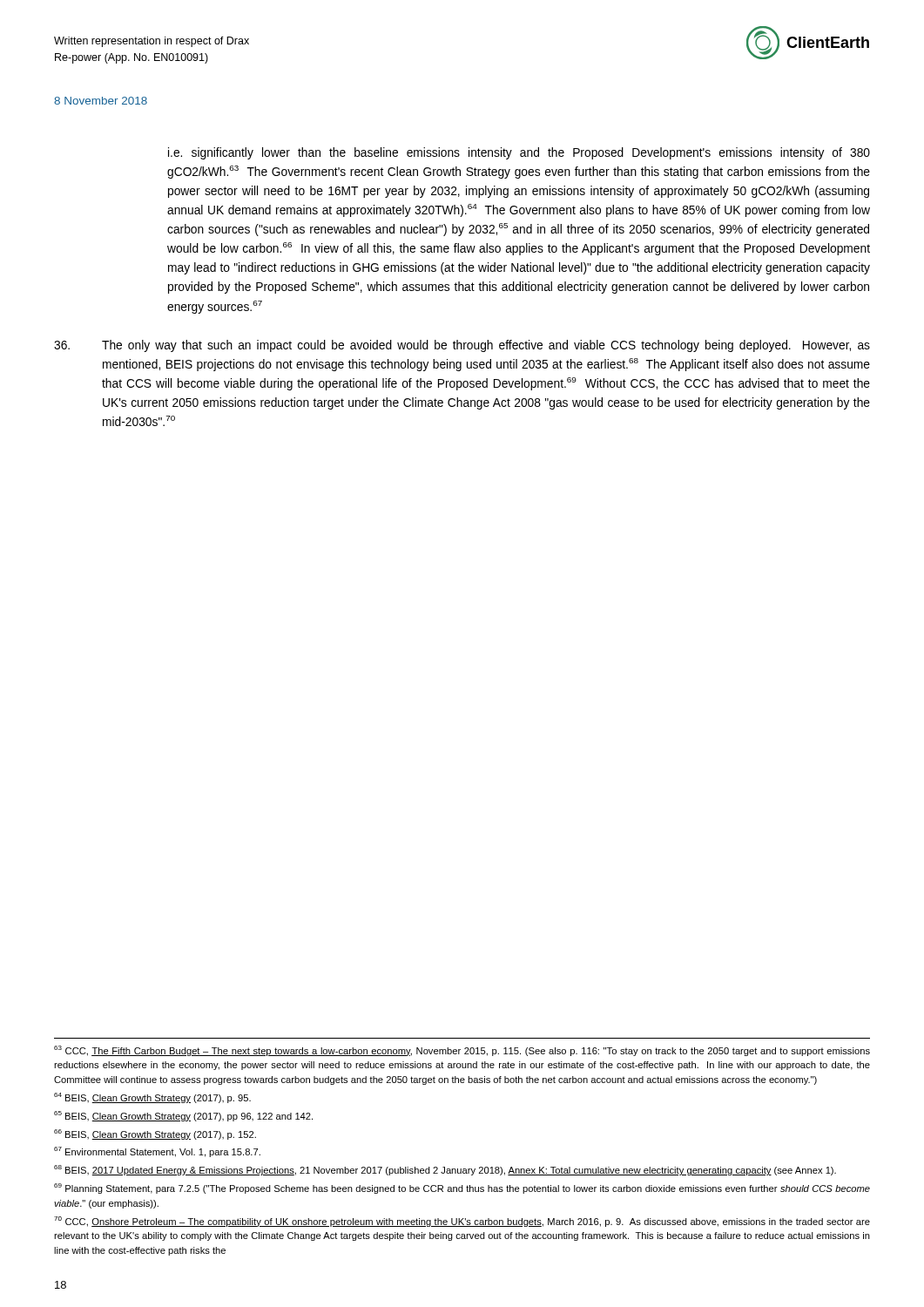The height and width of the screenshot is (1307, 924).
Task: Where is the passage that starts "64 BEIS, Clean Growth Strategy (2017), p."?
Action: tap(153, 1097)
